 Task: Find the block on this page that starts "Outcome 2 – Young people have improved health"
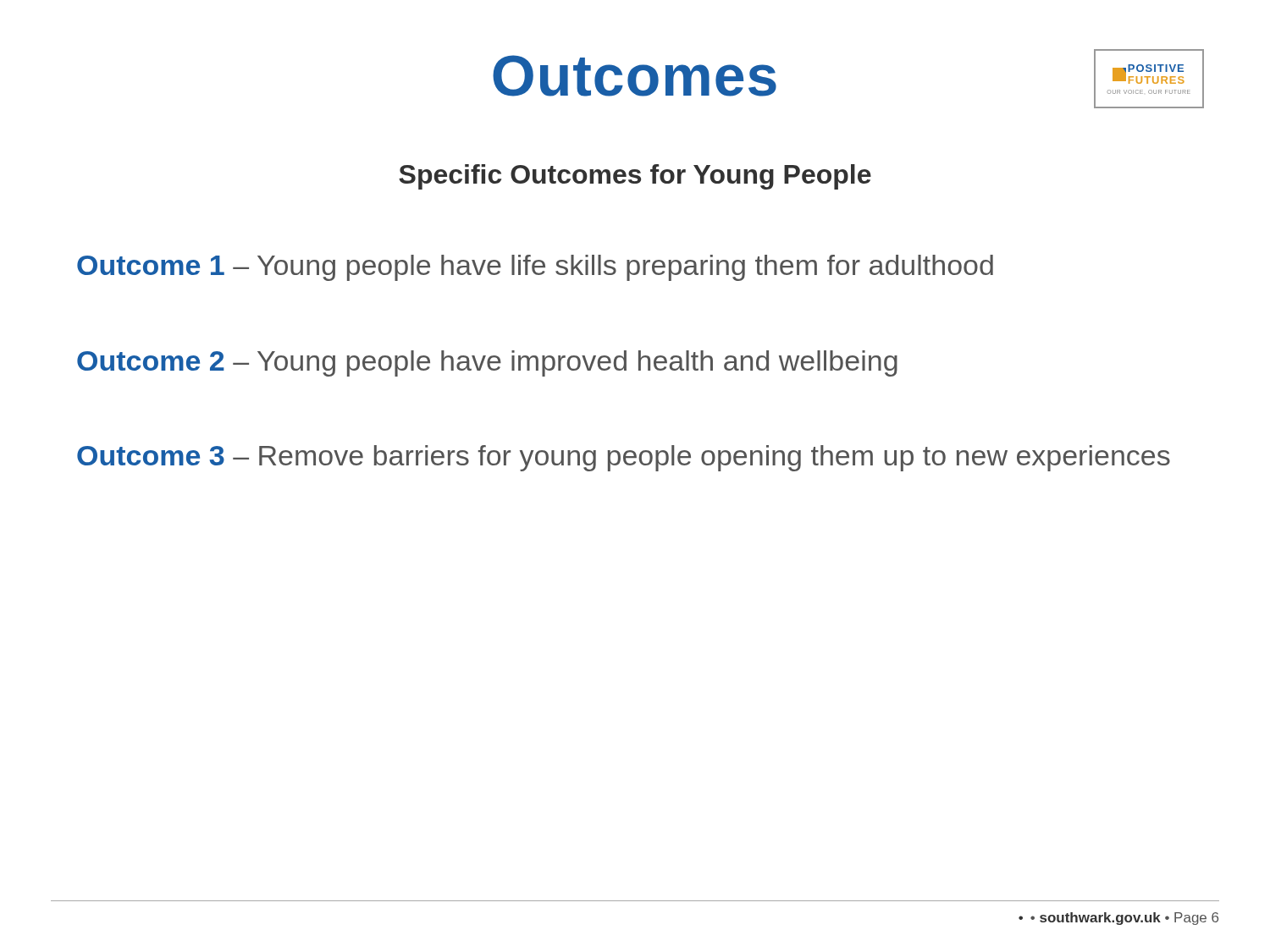tap(487, 360)
